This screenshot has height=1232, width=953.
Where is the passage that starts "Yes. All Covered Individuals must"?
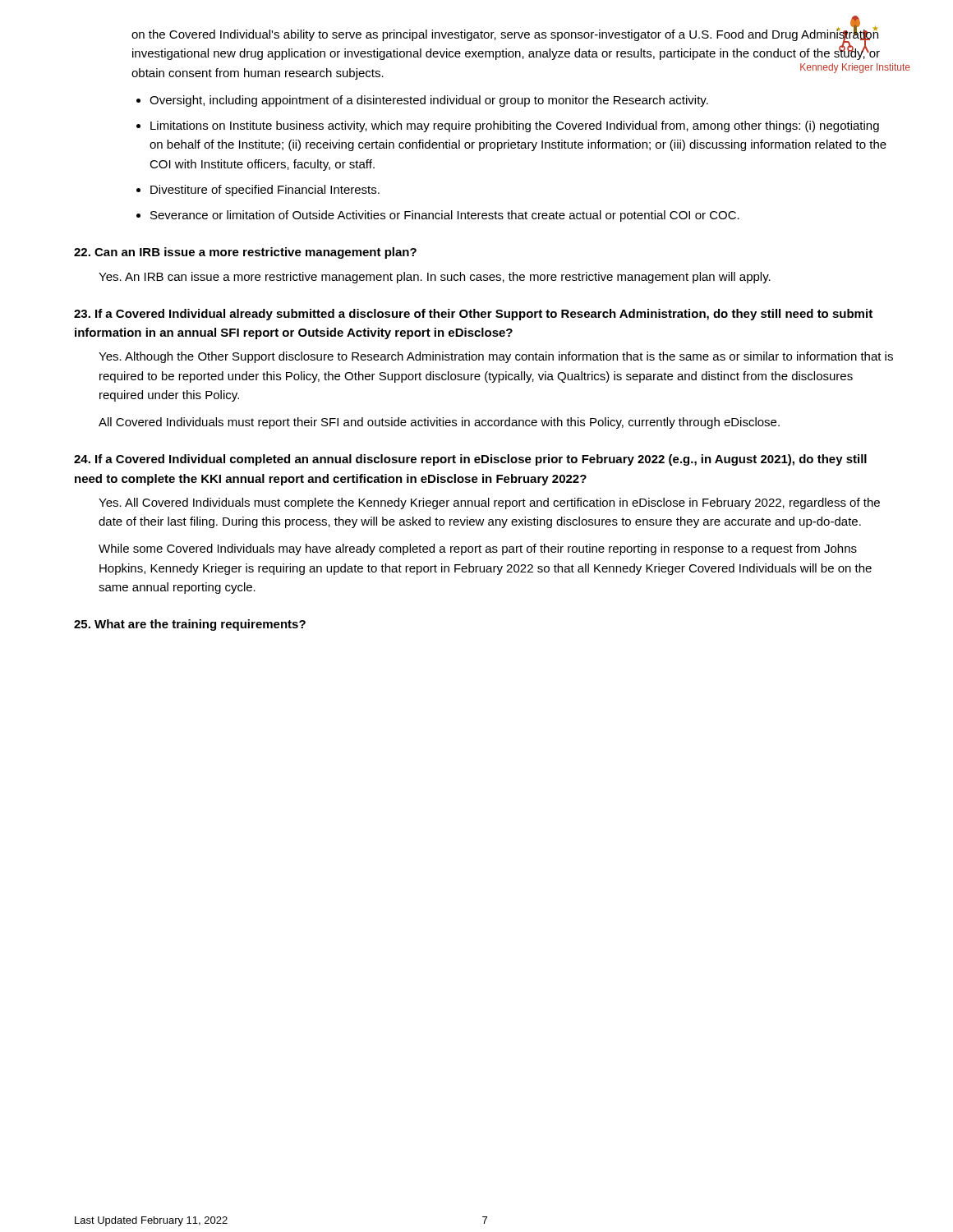(x=497, y=544)
